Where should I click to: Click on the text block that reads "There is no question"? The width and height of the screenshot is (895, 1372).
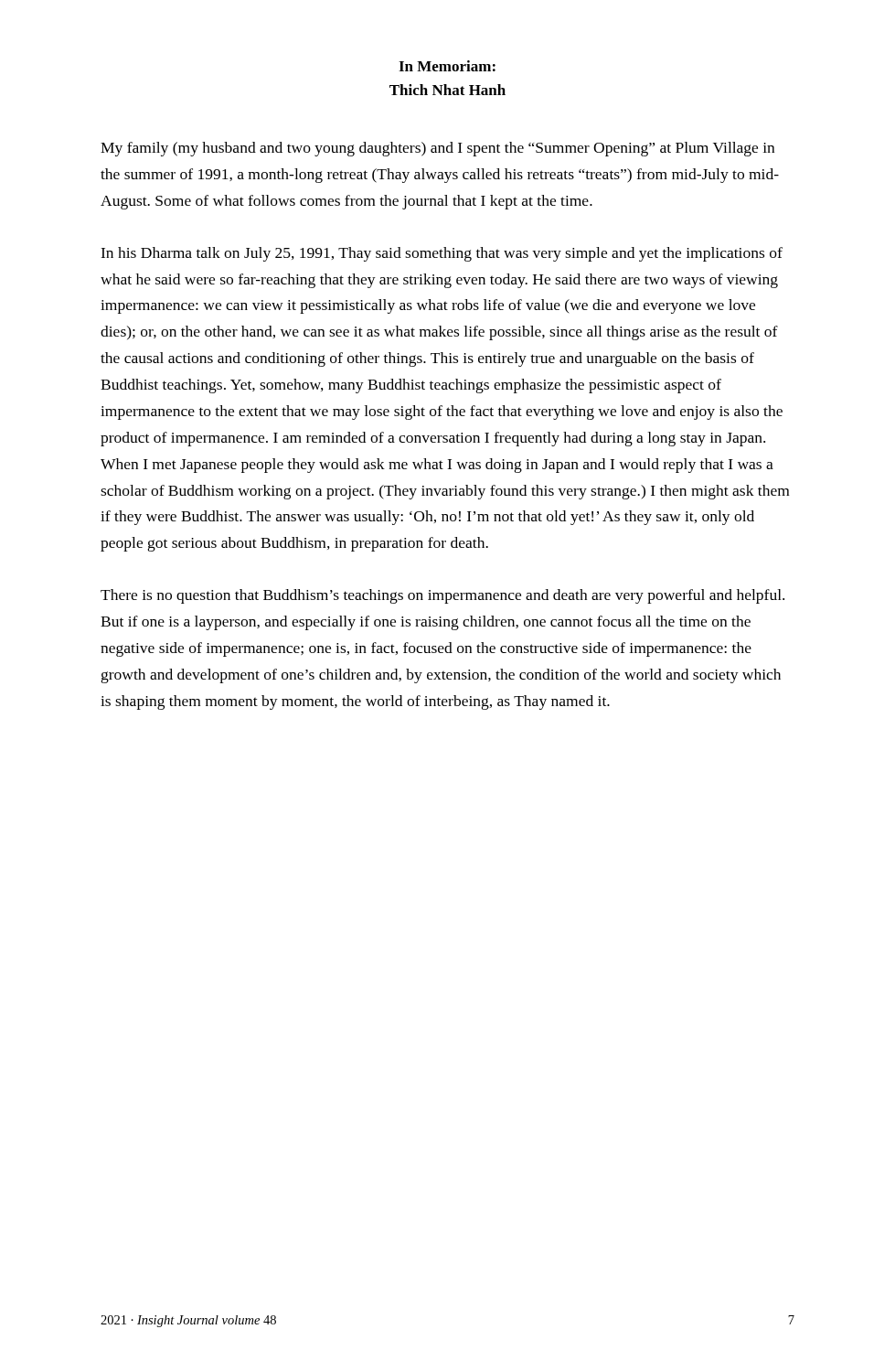point(443,648)
